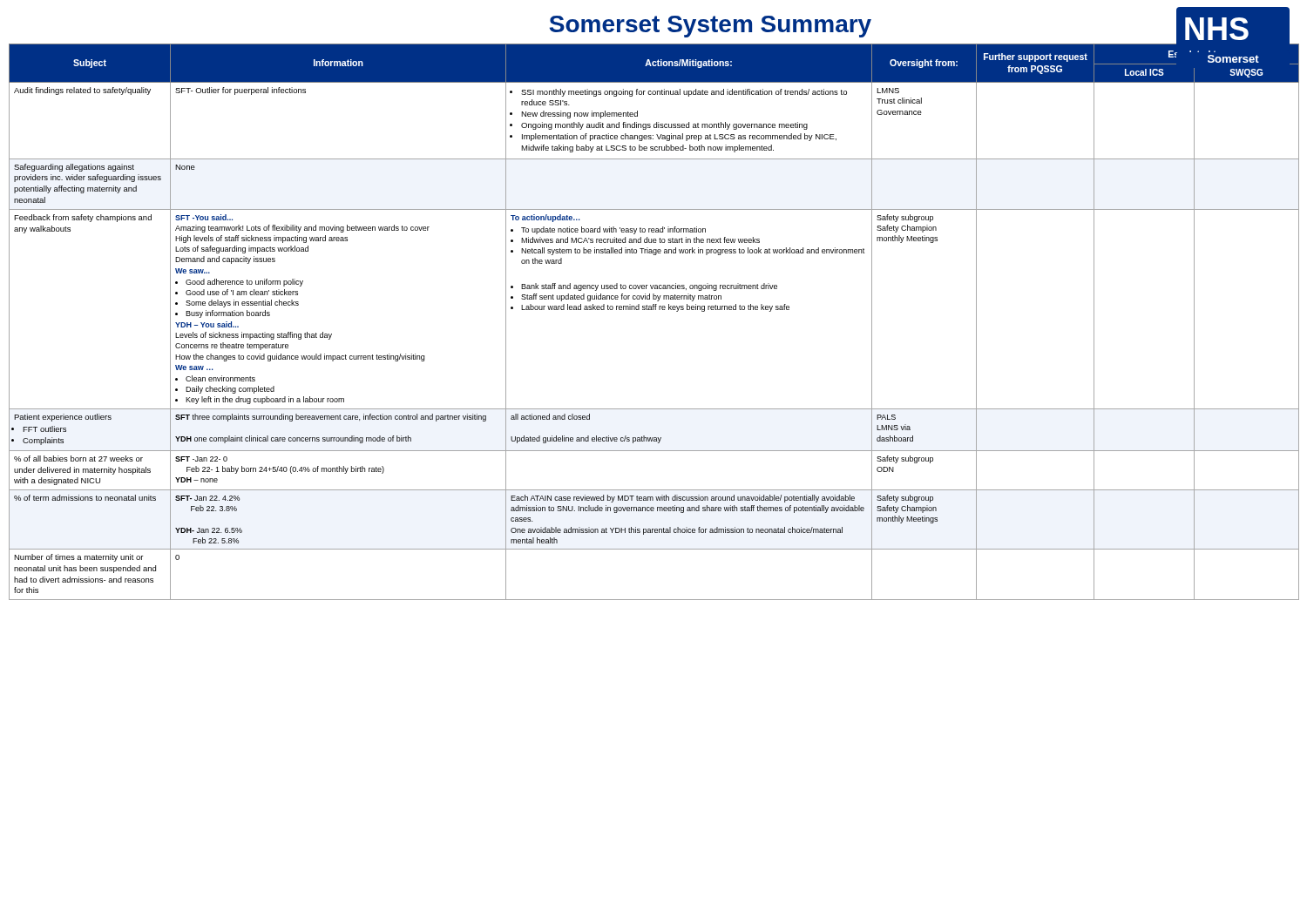Viewport: 1307px width, 924px height.
Task: Click the logo
Action: 1233,37
